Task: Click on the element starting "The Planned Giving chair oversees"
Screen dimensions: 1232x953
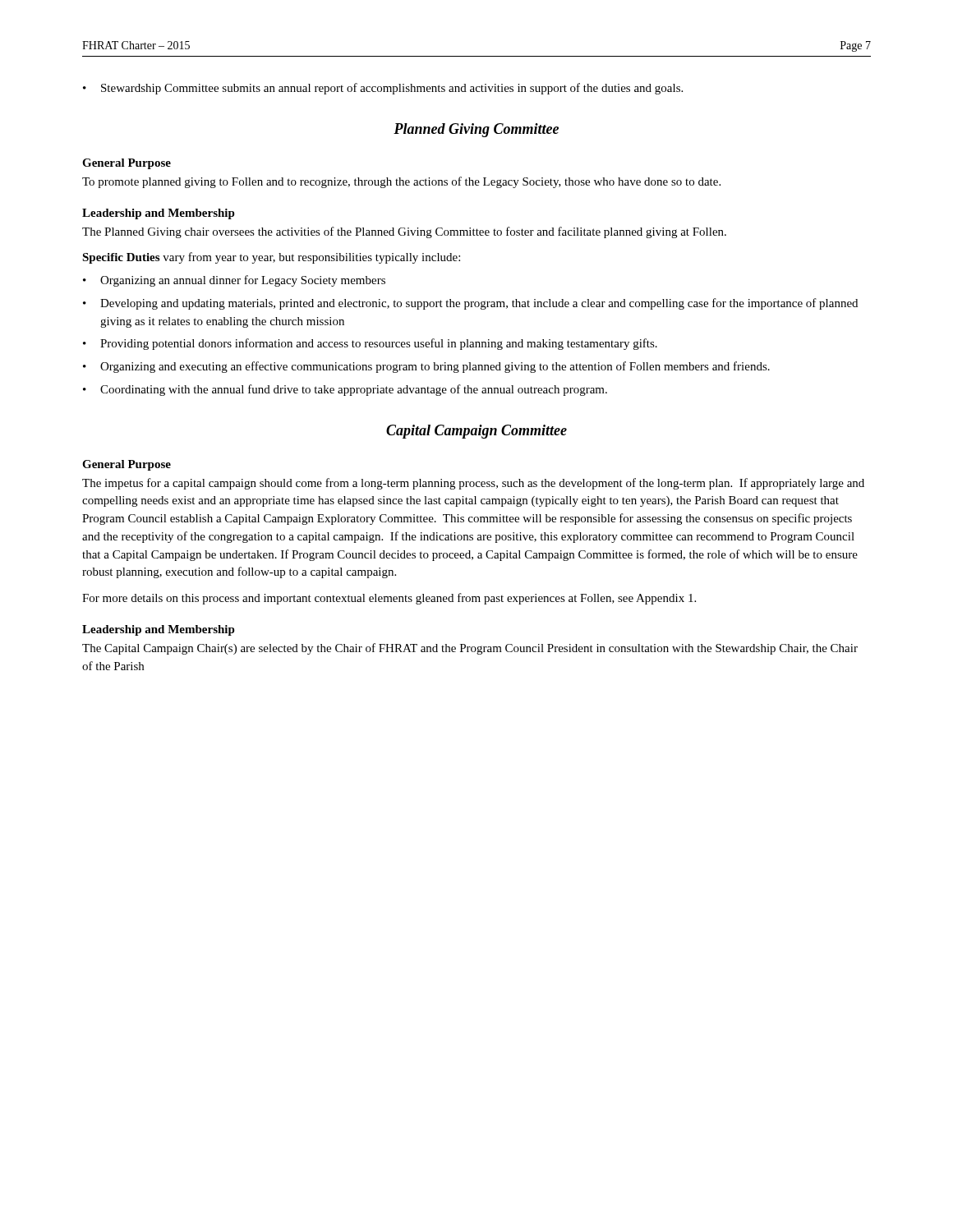Action: click(x=405, y=231)
